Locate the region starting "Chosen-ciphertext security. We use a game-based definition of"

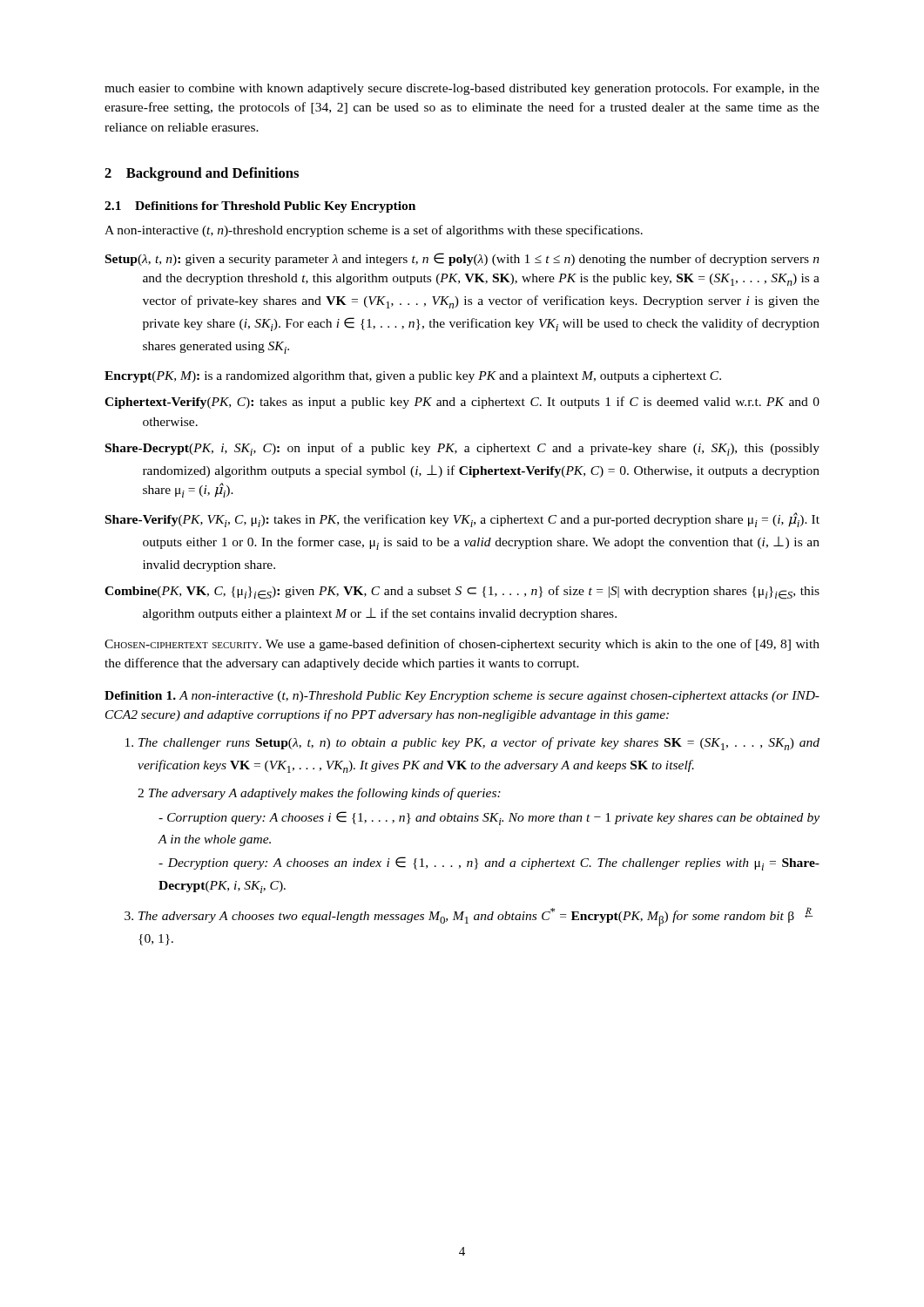(x=462, y=654)
